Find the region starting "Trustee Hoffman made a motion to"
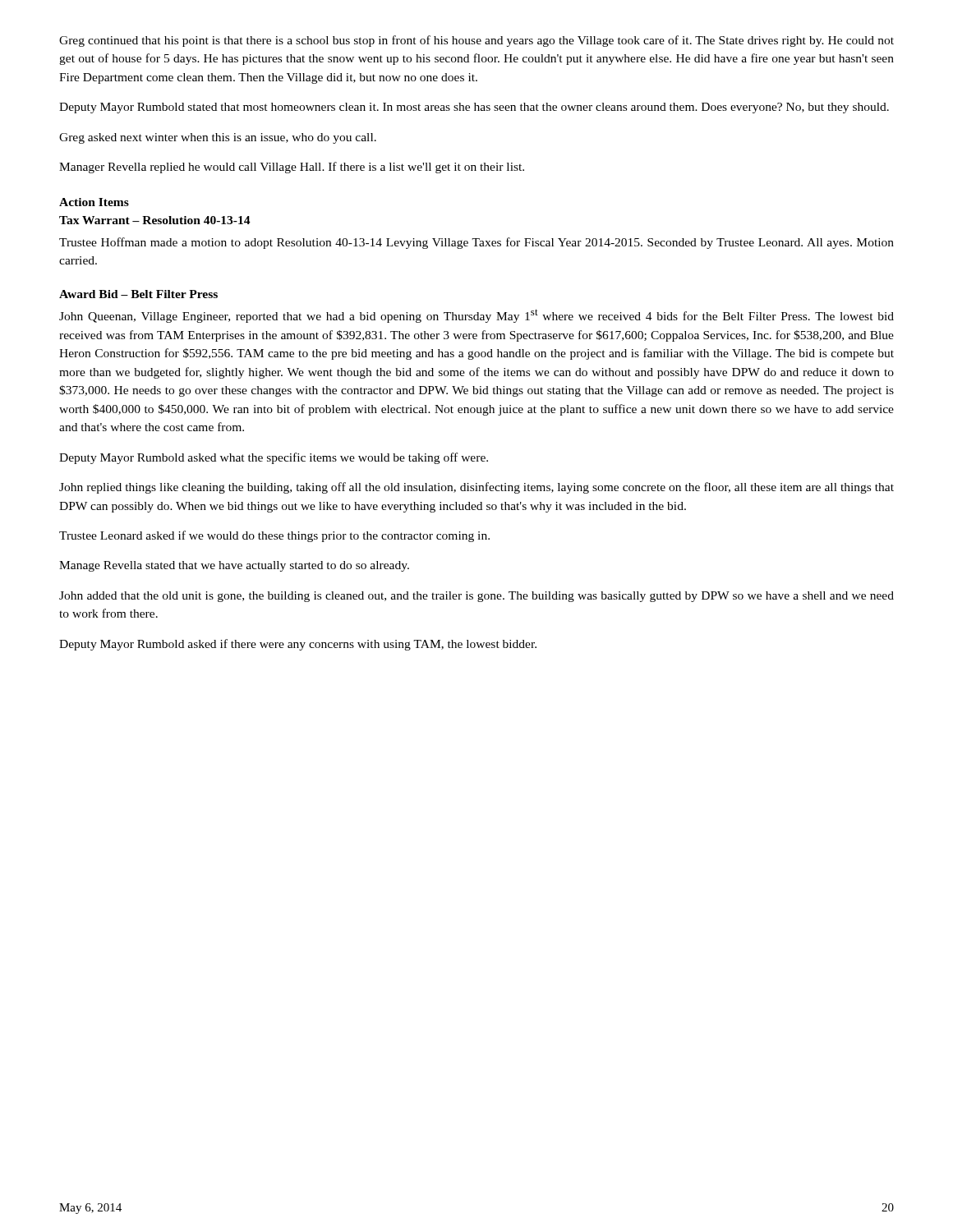The width and height of the screenshot is (953, 1232). pyautogui.click(x=476, y=251)
